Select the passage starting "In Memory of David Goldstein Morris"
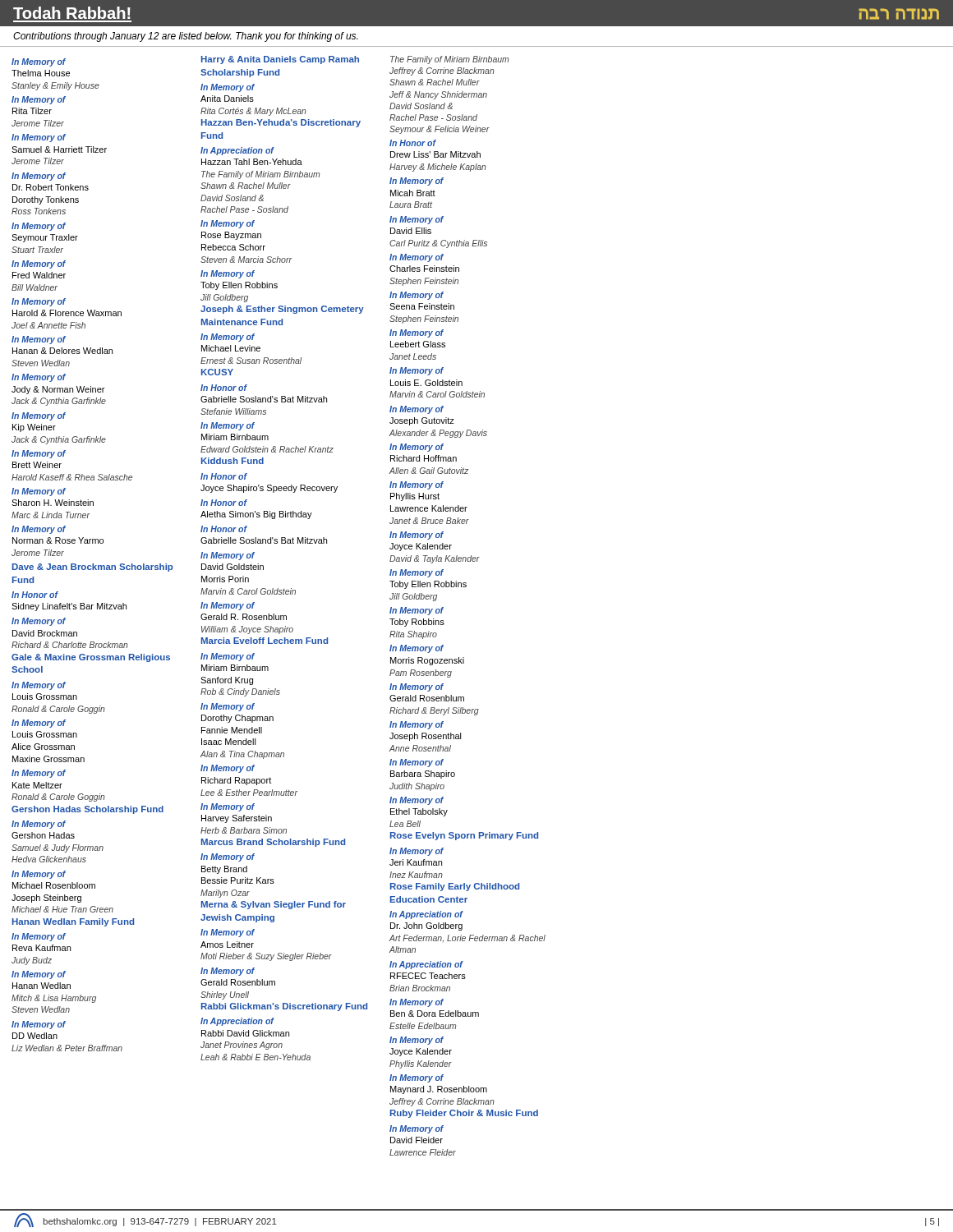The image size is (953, 1232). point(288,806)
